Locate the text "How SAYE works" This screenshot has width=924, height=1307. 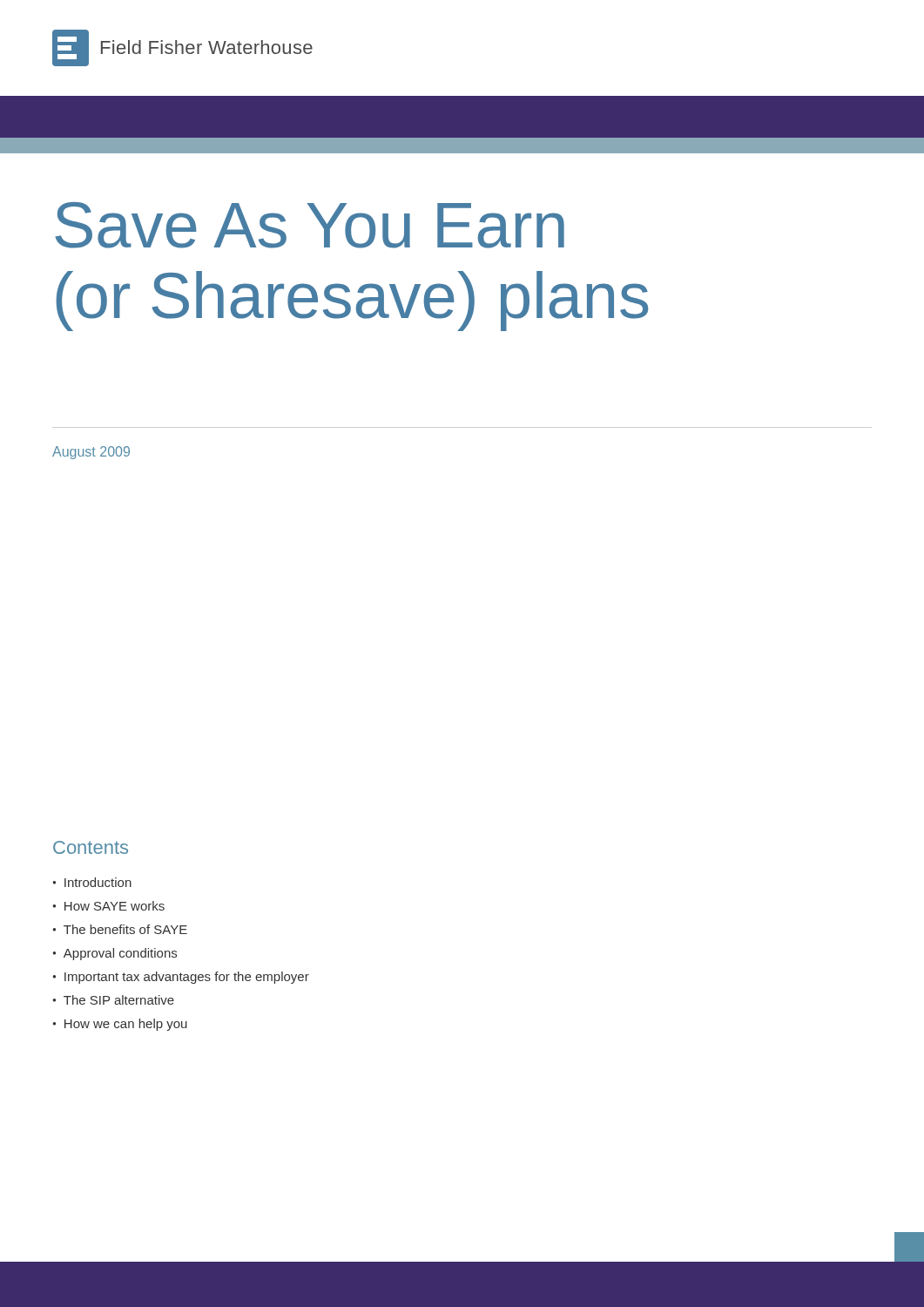114,906
